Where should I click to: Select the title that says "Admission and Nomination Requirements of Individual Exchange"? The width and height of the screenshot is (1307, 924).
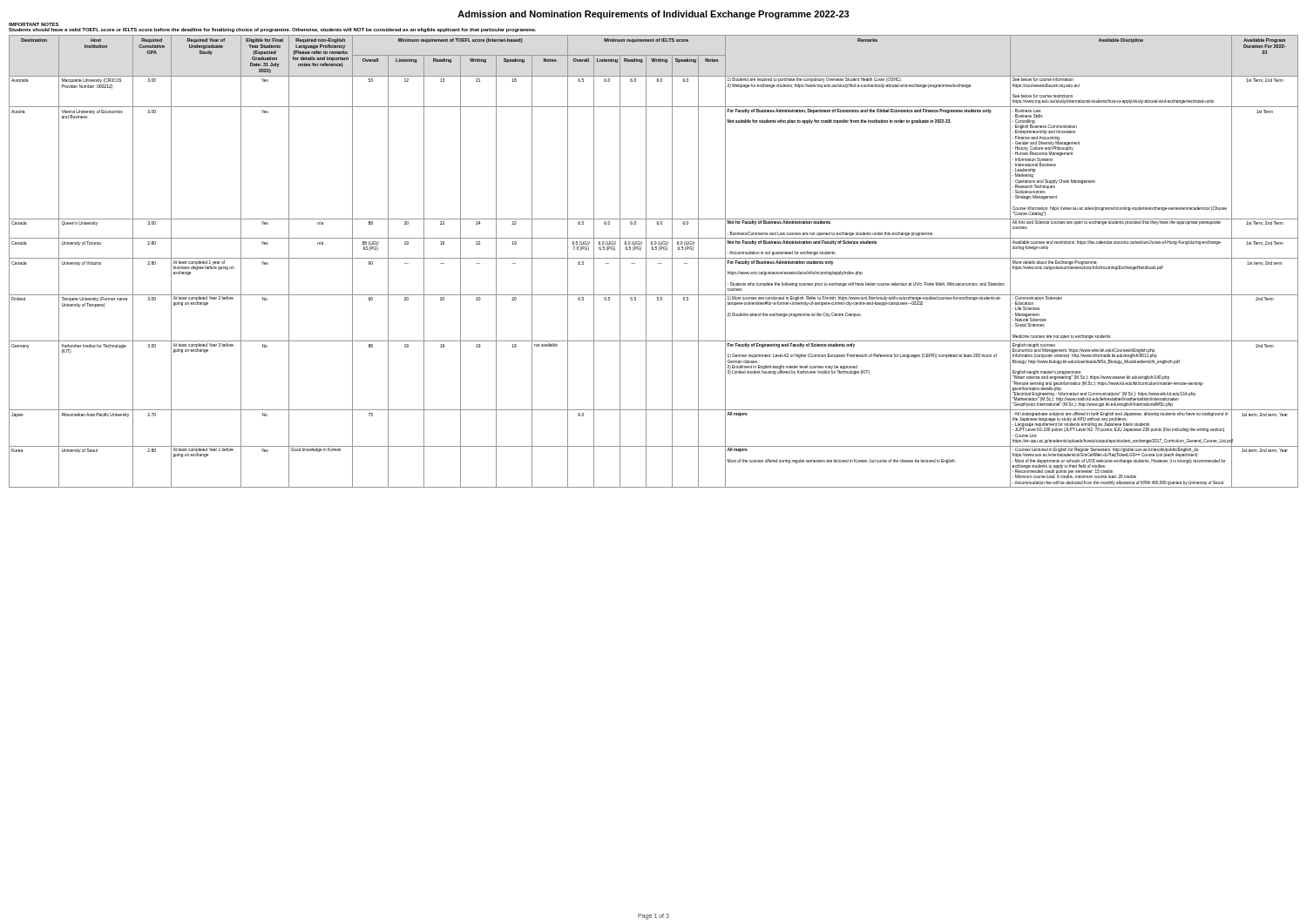(x=654, y=14)
